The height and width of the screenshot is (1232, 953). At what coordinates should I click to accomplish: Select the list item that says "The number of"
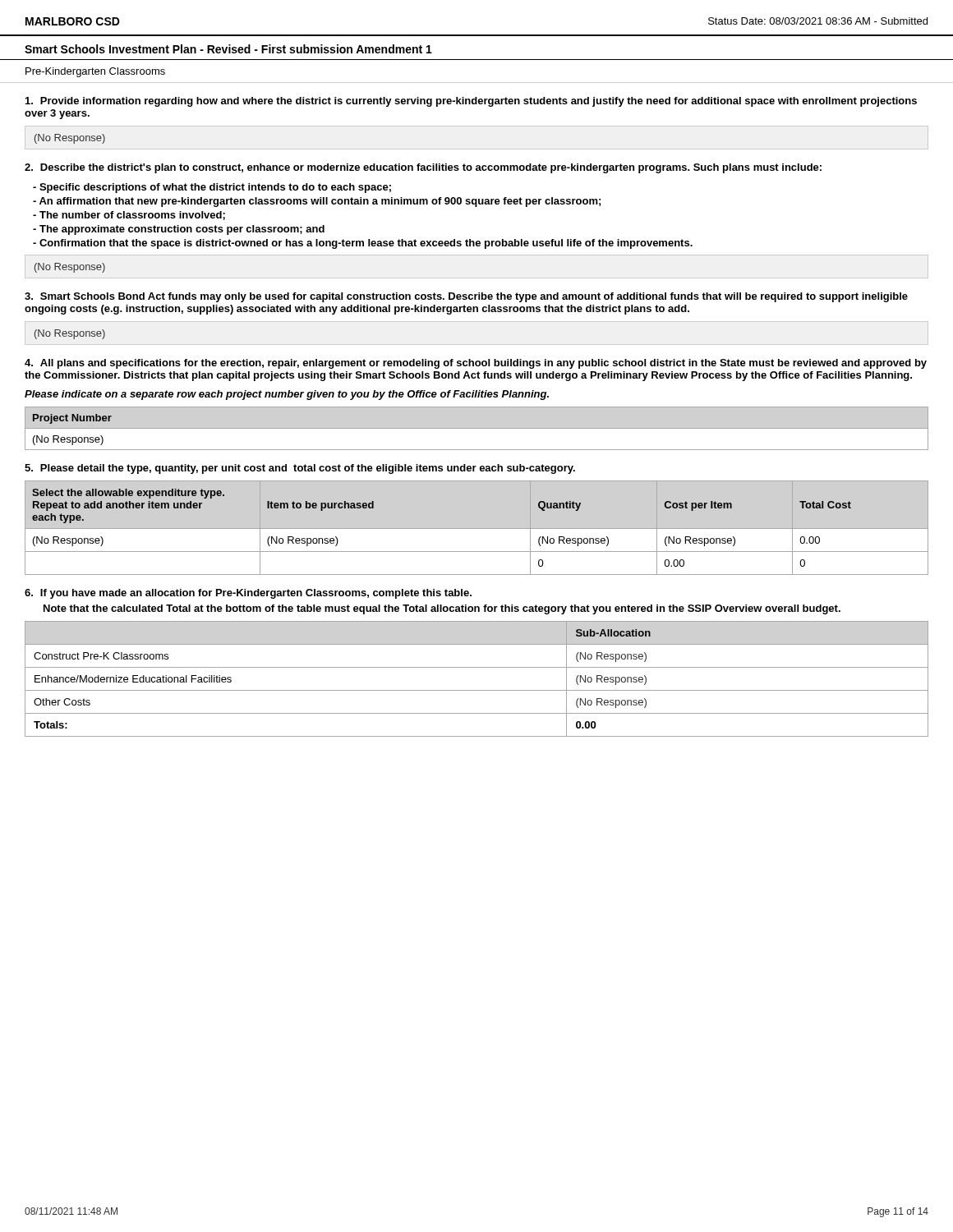[129, 215]
